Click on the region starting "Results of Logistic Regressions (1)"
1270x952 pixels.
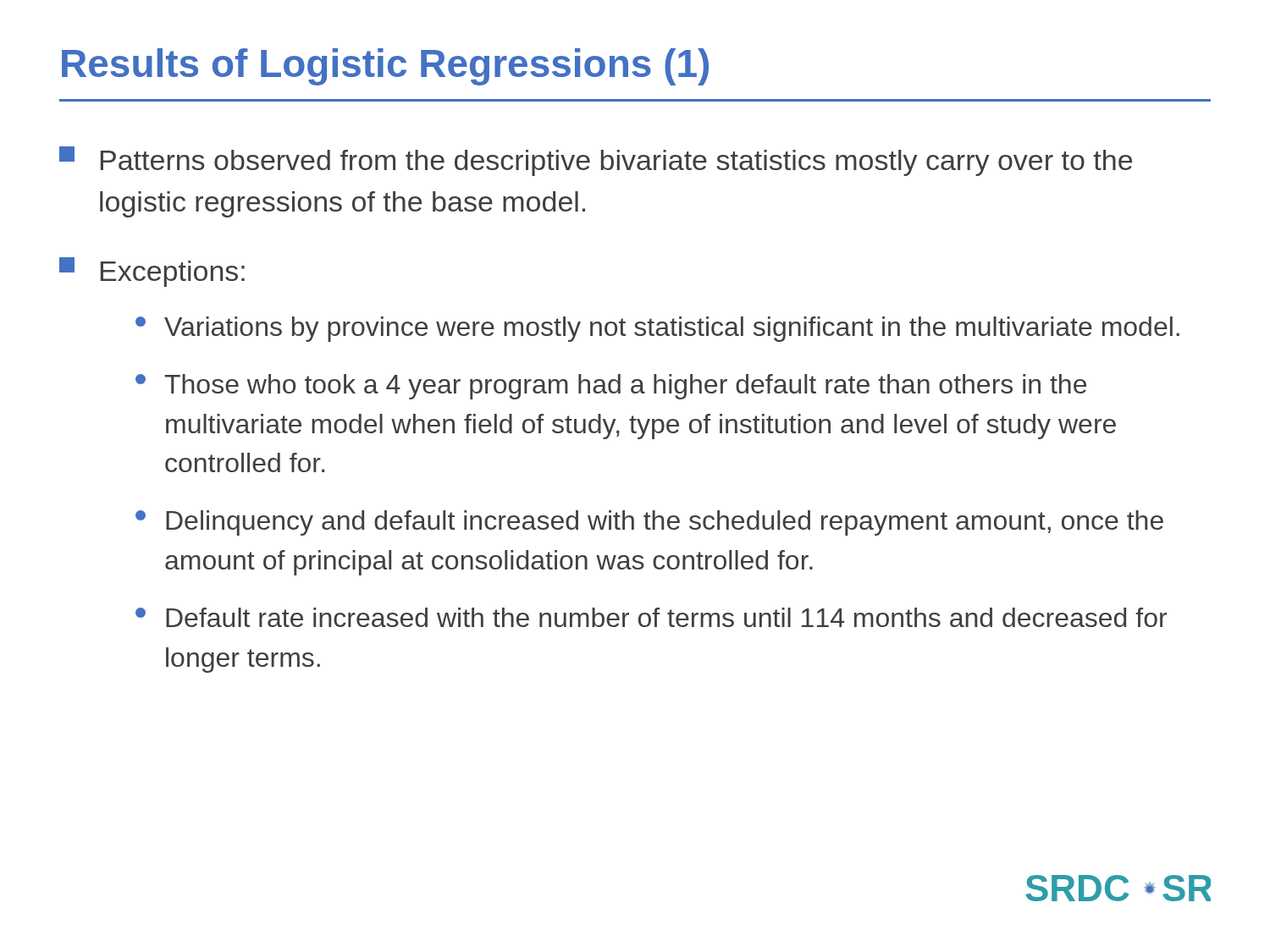pyautogui.click(x=635, y=71)
